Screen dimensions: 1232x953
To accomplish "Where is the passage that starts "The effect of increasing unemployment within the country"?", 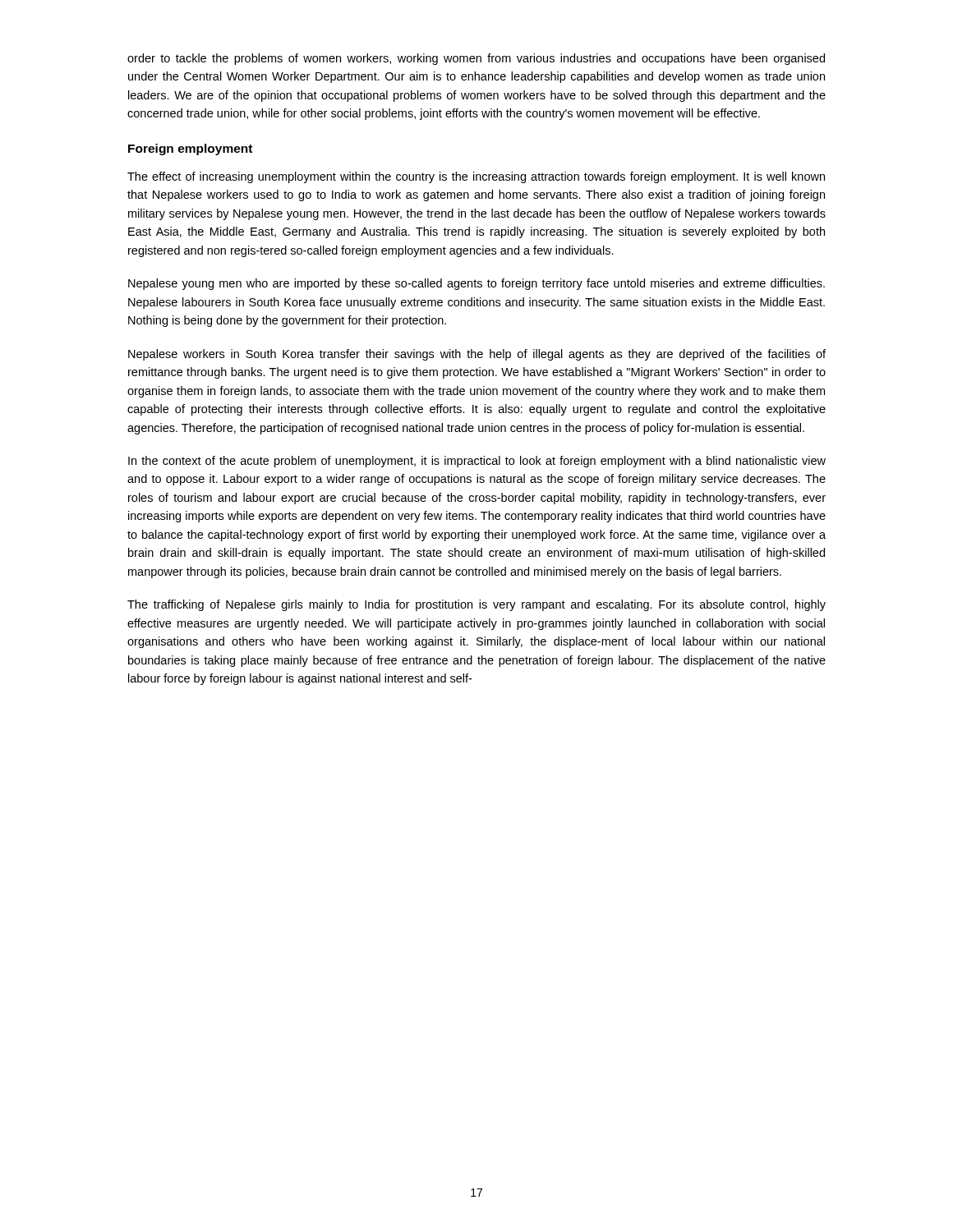I will (476, 213).
